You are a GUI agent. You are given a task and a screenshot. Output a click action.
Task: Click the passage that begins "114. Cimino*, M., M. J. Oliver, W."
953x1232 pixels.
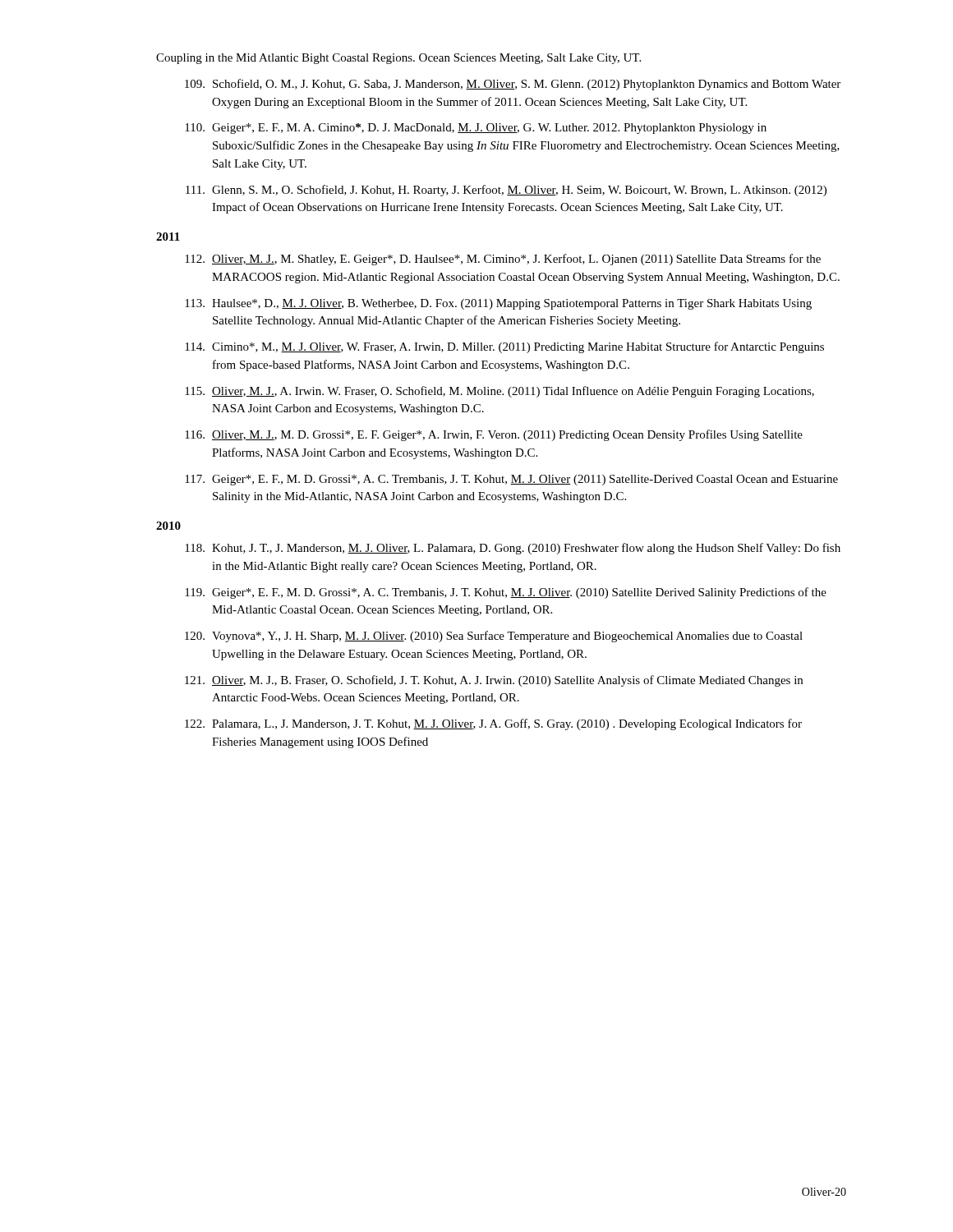501,356
